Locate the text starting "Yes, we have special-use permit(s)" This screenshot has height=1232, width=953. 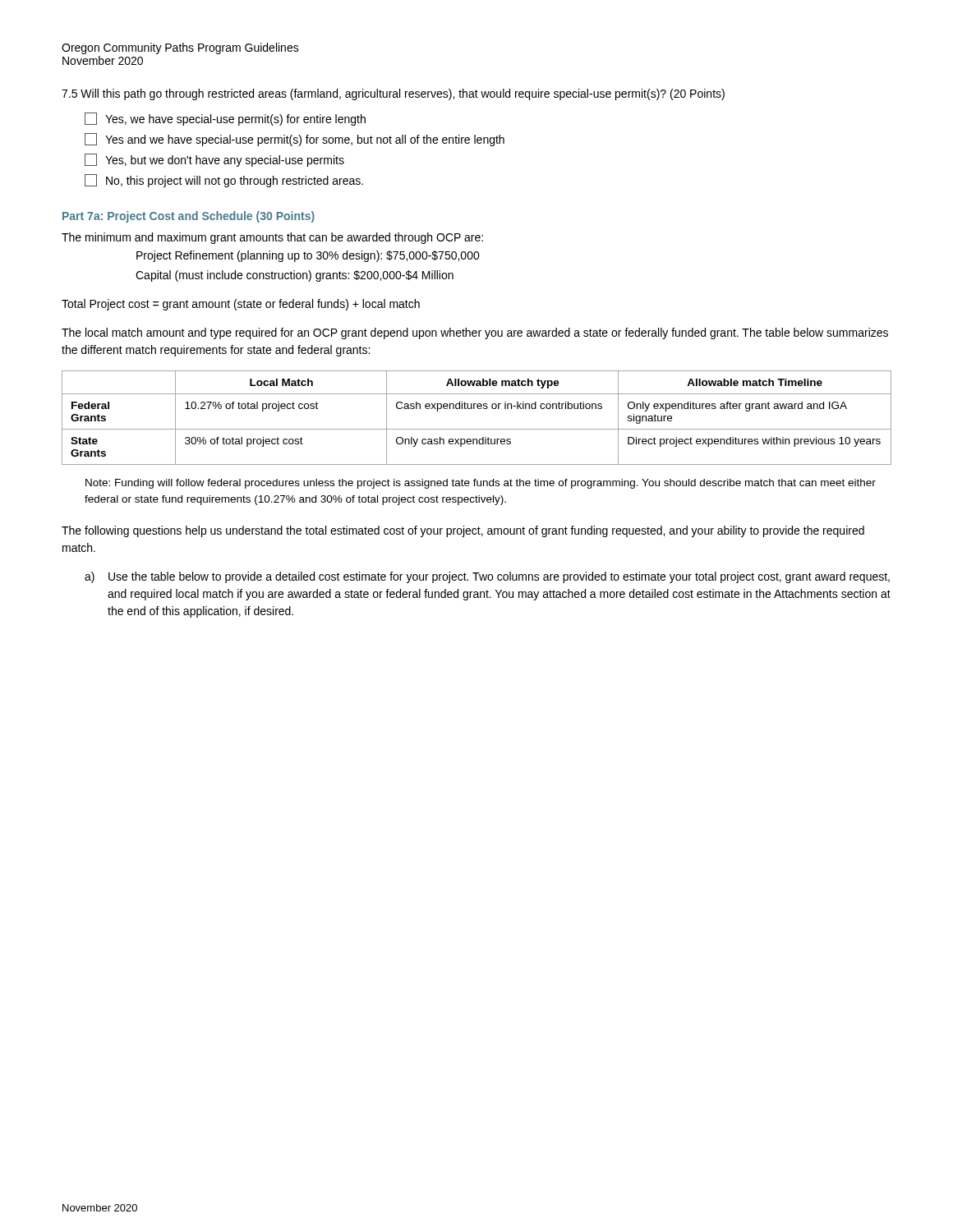[225, 120]
